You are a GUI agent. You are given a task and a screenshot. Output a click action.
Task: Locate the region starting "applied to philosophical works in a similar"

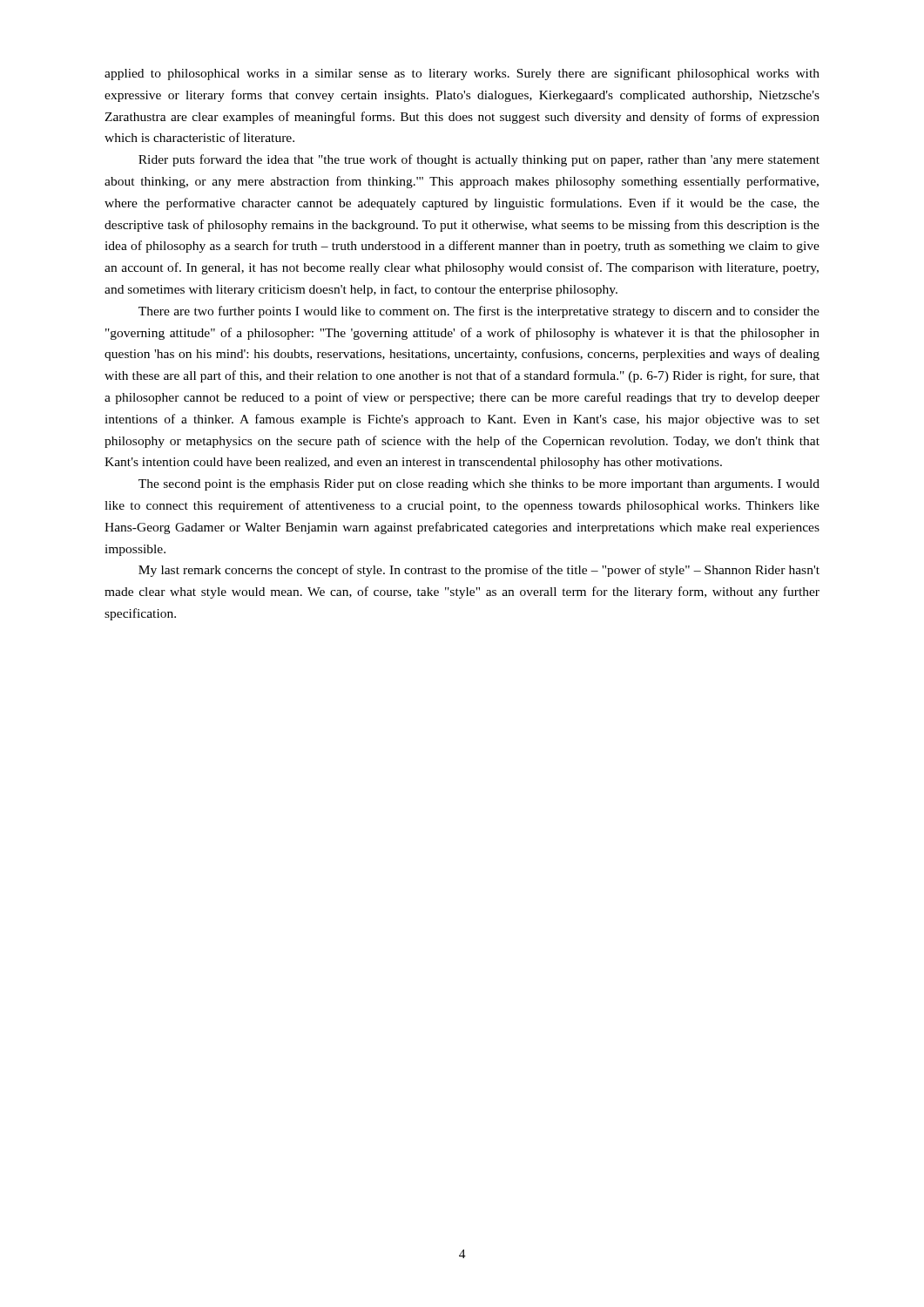462,344
